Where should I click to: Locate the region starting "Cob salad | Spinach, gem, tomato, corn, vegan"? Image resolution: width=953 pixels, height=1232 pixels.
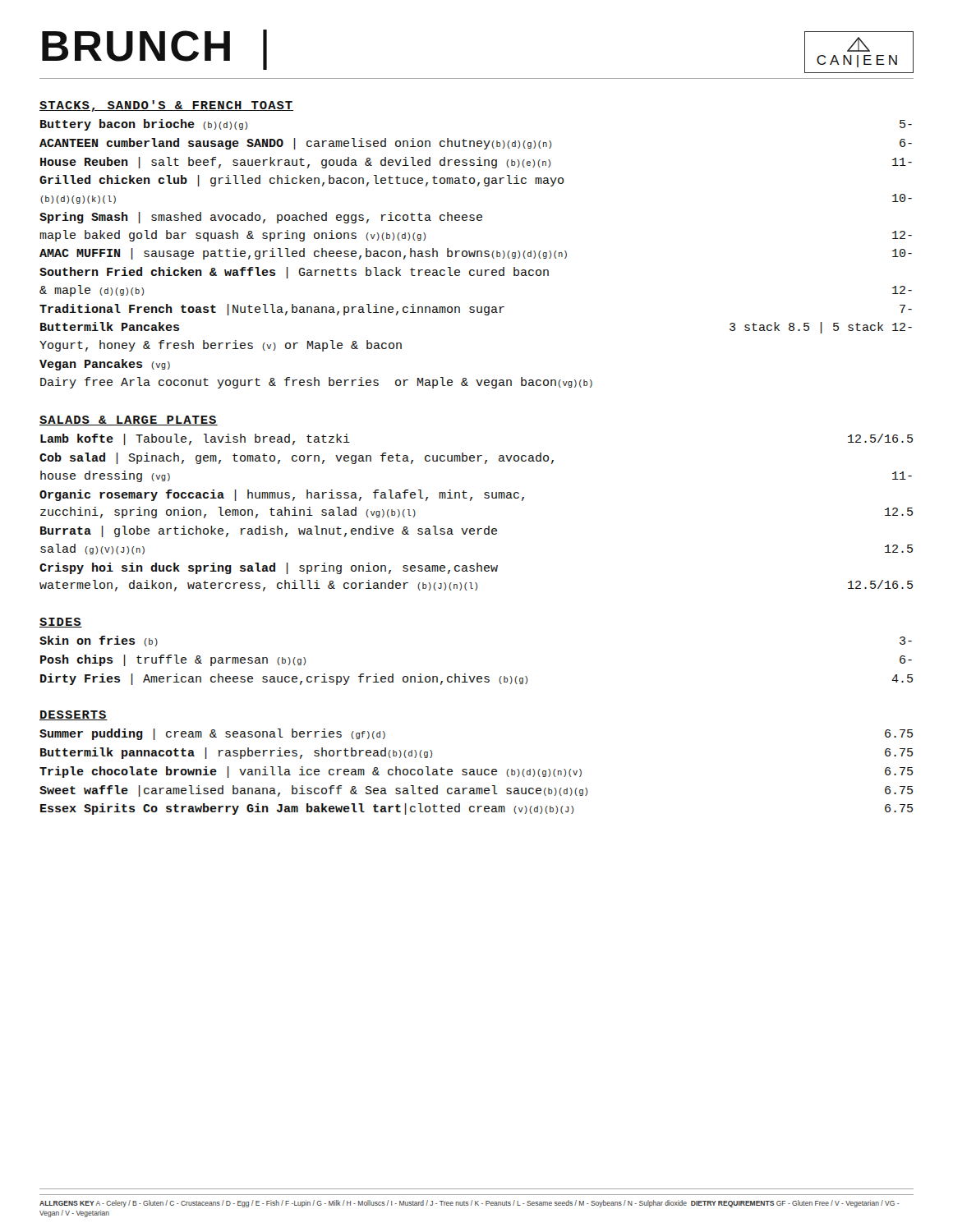(476, 469)
